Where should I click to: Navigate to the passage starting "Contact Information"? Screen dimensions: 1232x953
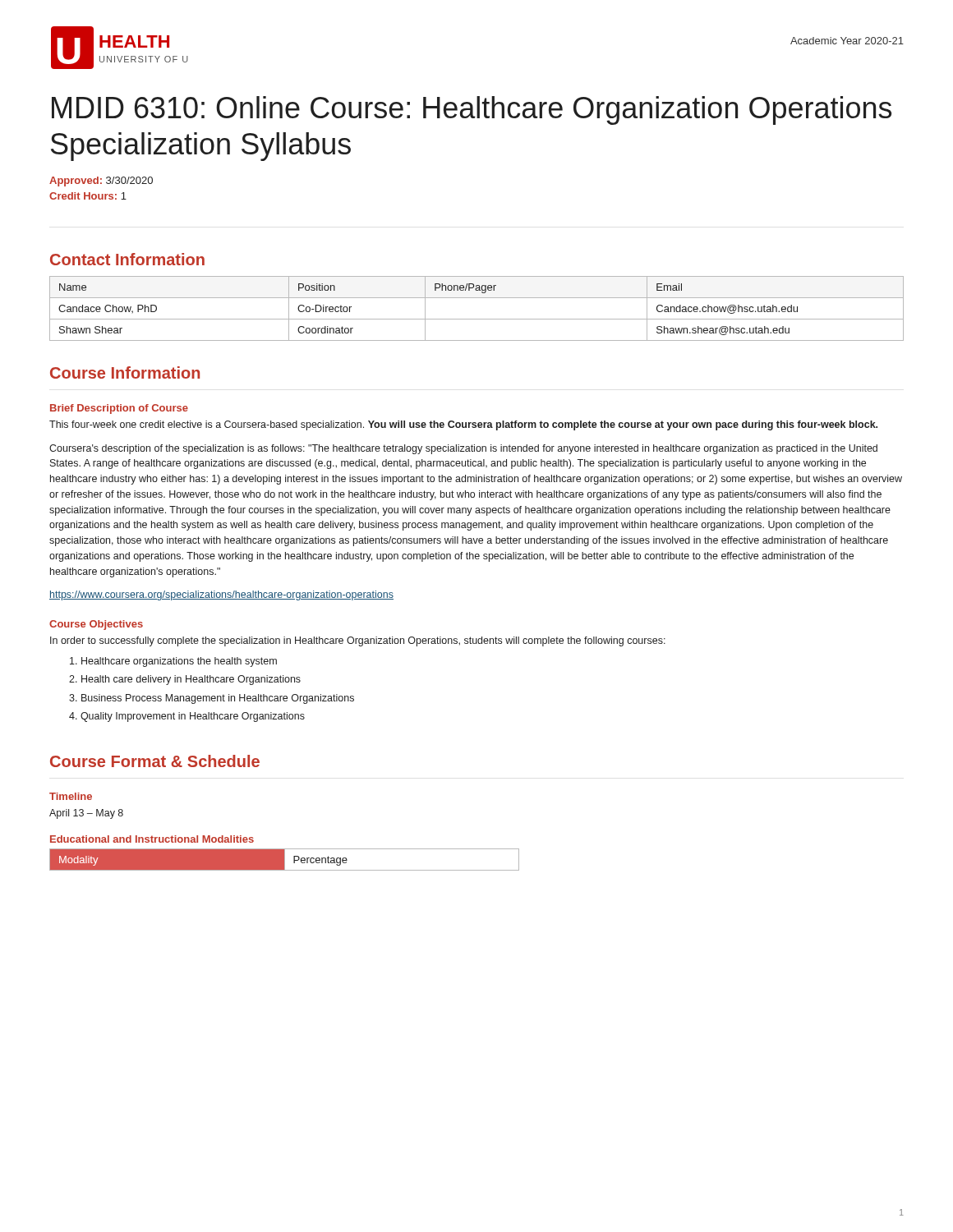click(127, 259)
